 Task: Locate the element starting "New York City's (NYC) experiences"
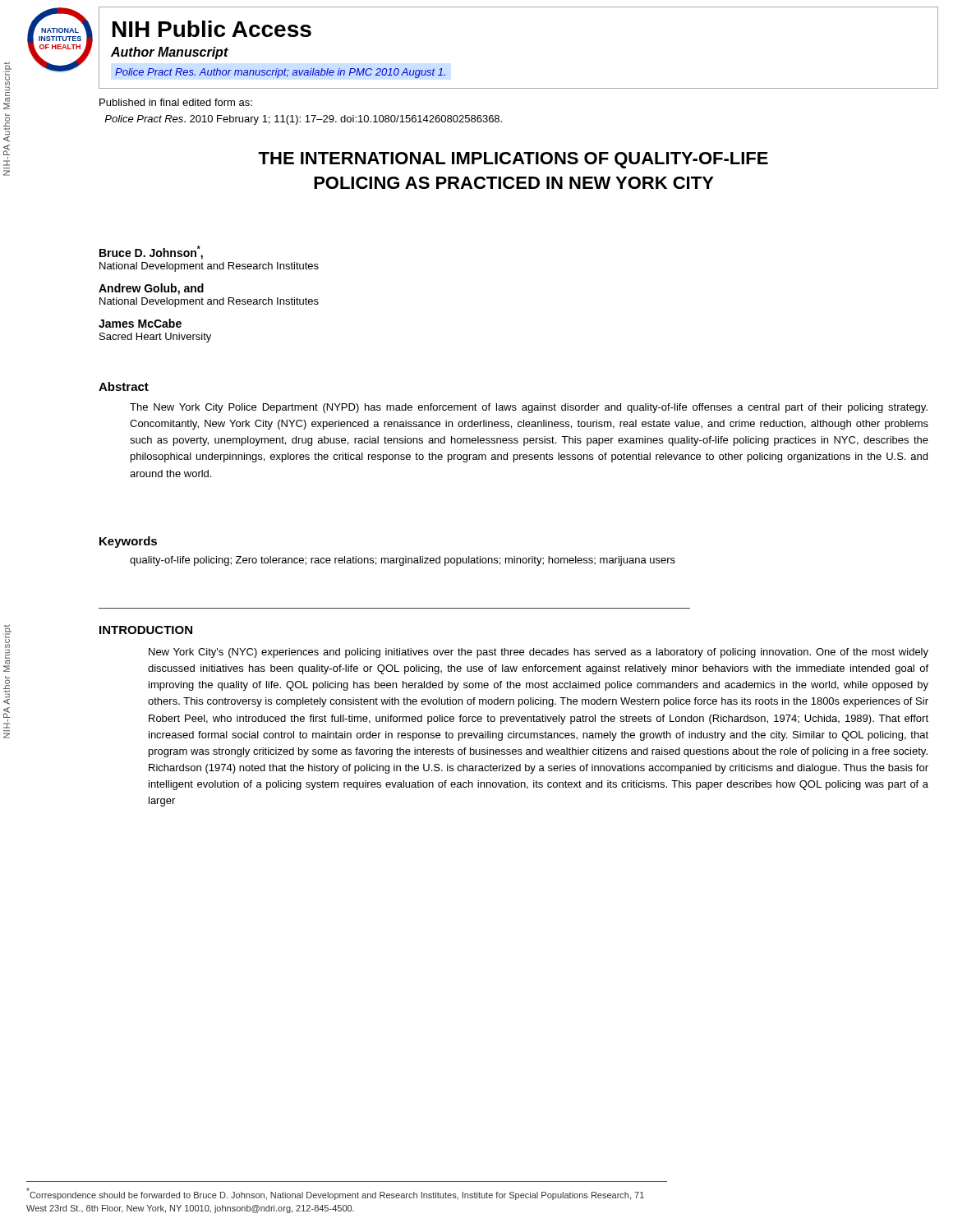coord(538,726)
